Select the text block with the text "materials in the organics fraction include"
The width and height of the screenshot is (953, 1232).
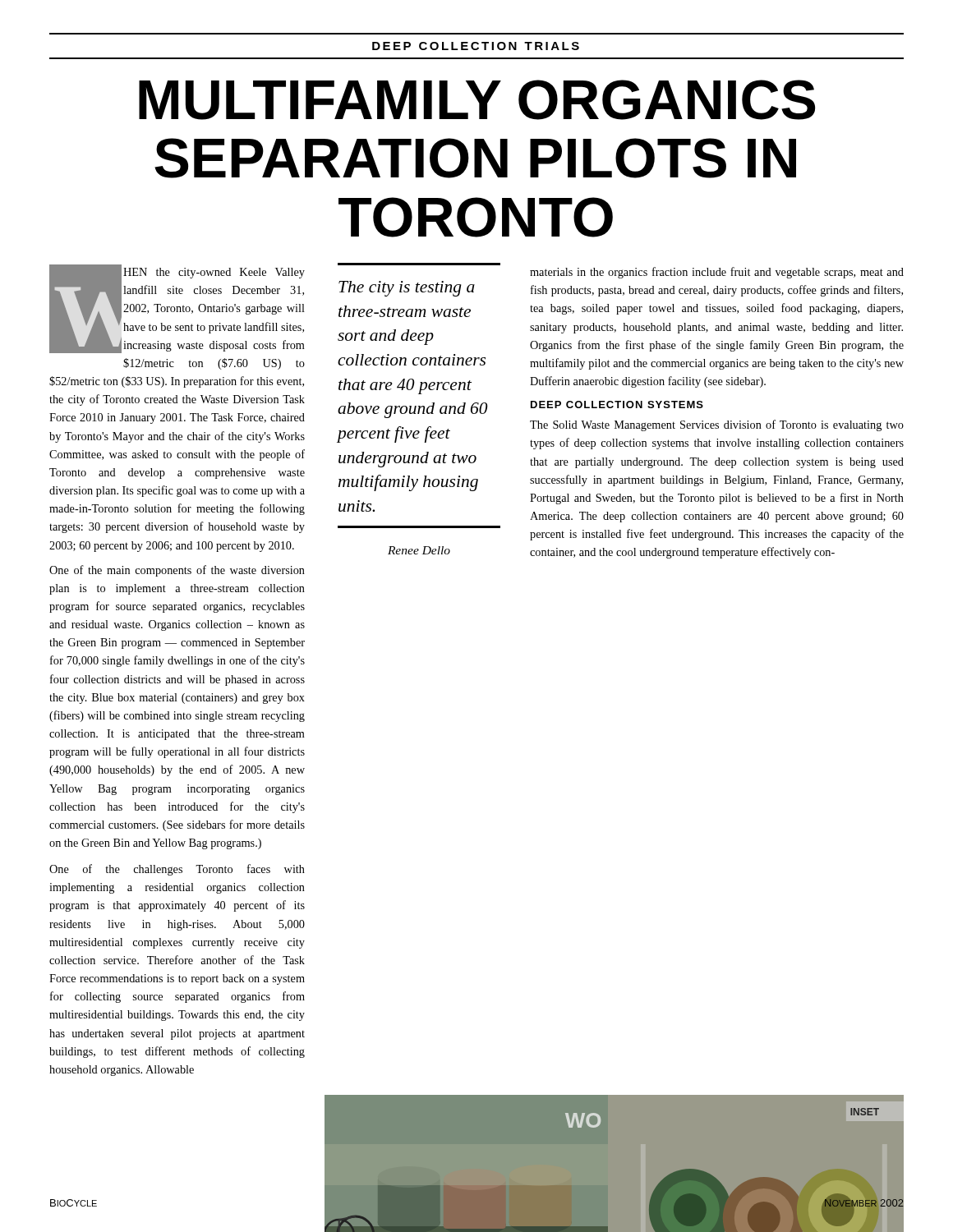[x=717, y=327]
